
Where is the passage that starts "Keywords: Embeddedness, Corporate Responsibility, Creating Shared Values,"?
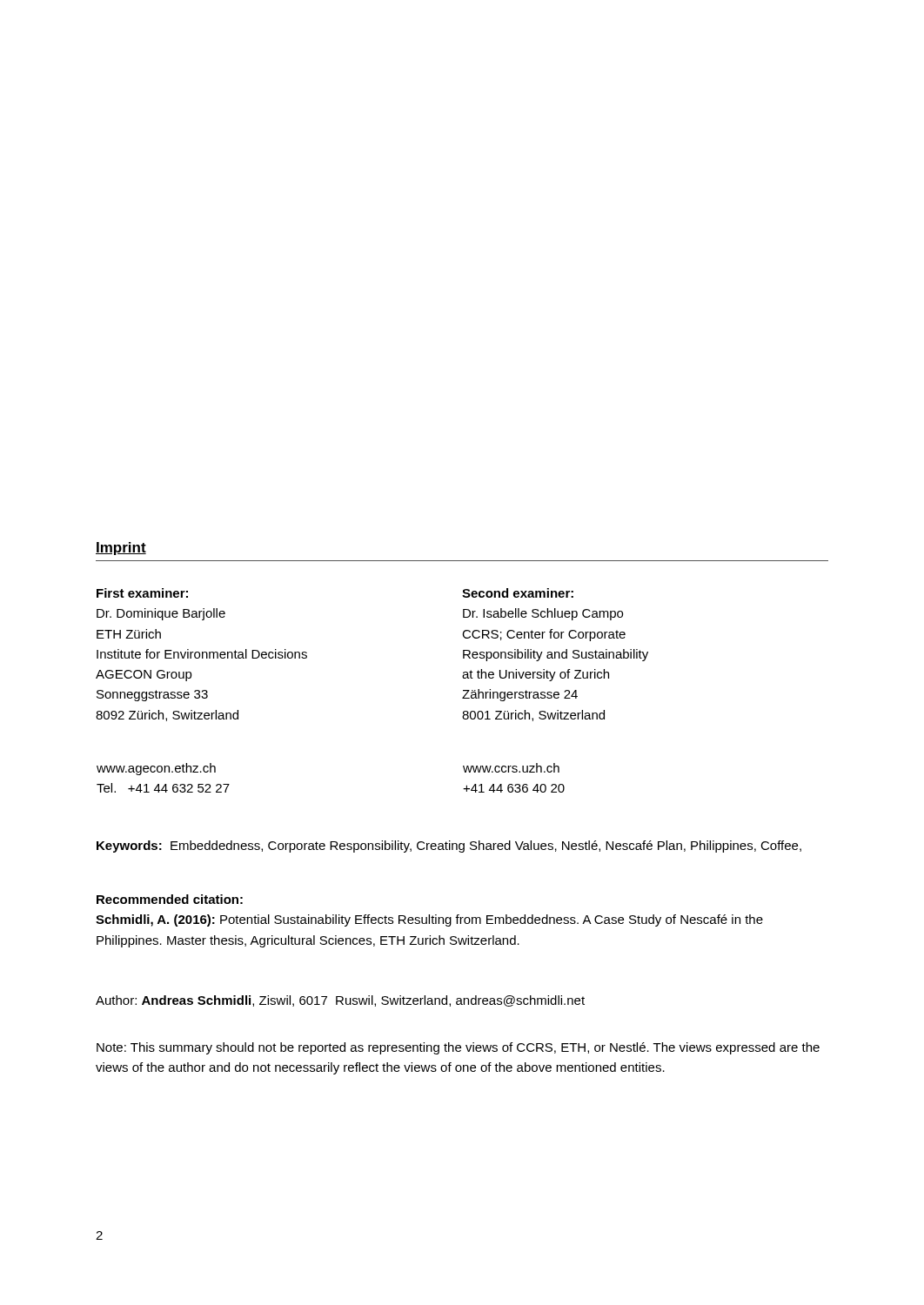(x=449, y=845)
